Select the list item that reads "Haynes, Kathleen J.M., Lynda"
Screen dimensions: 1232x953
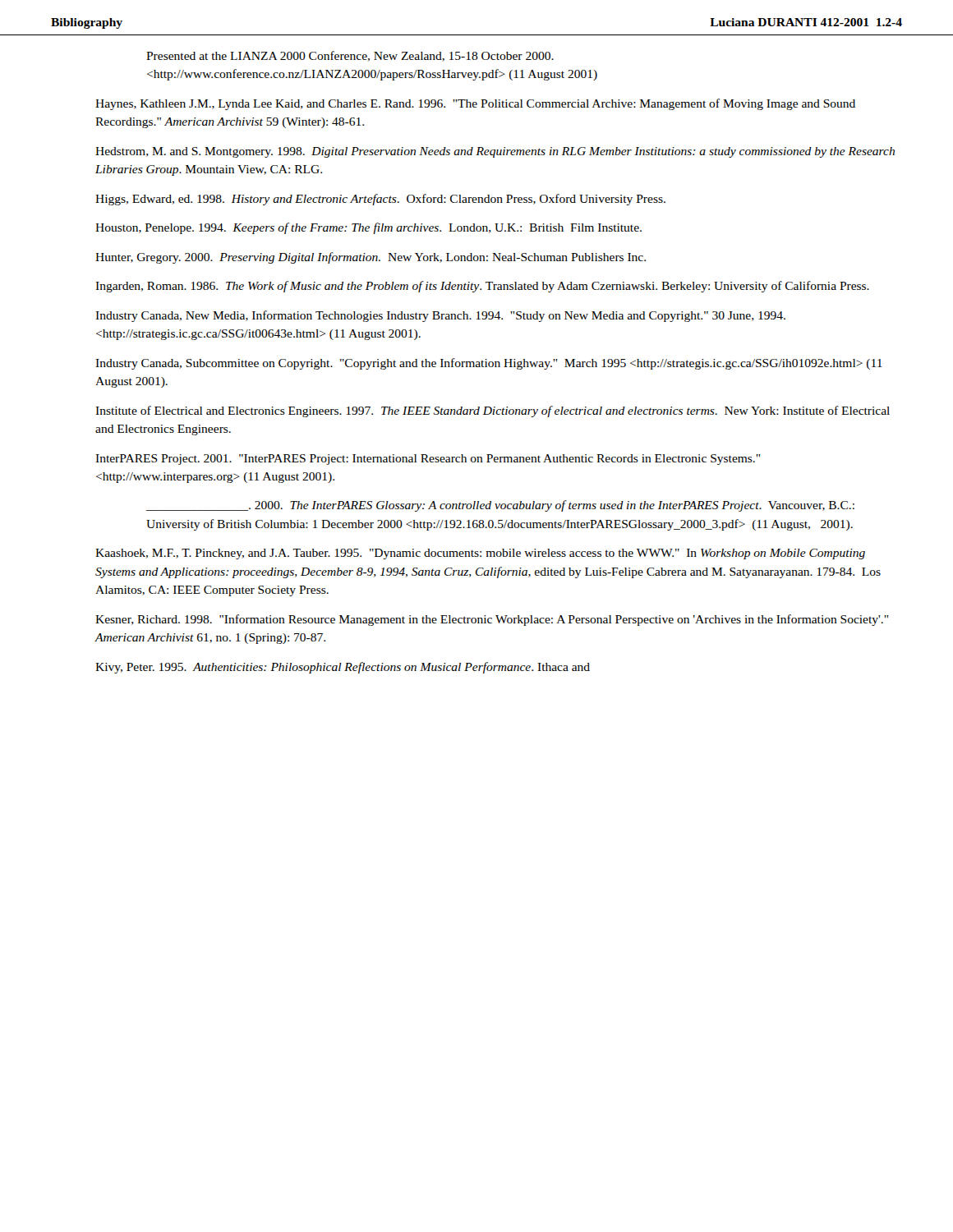tap(476, 113)
